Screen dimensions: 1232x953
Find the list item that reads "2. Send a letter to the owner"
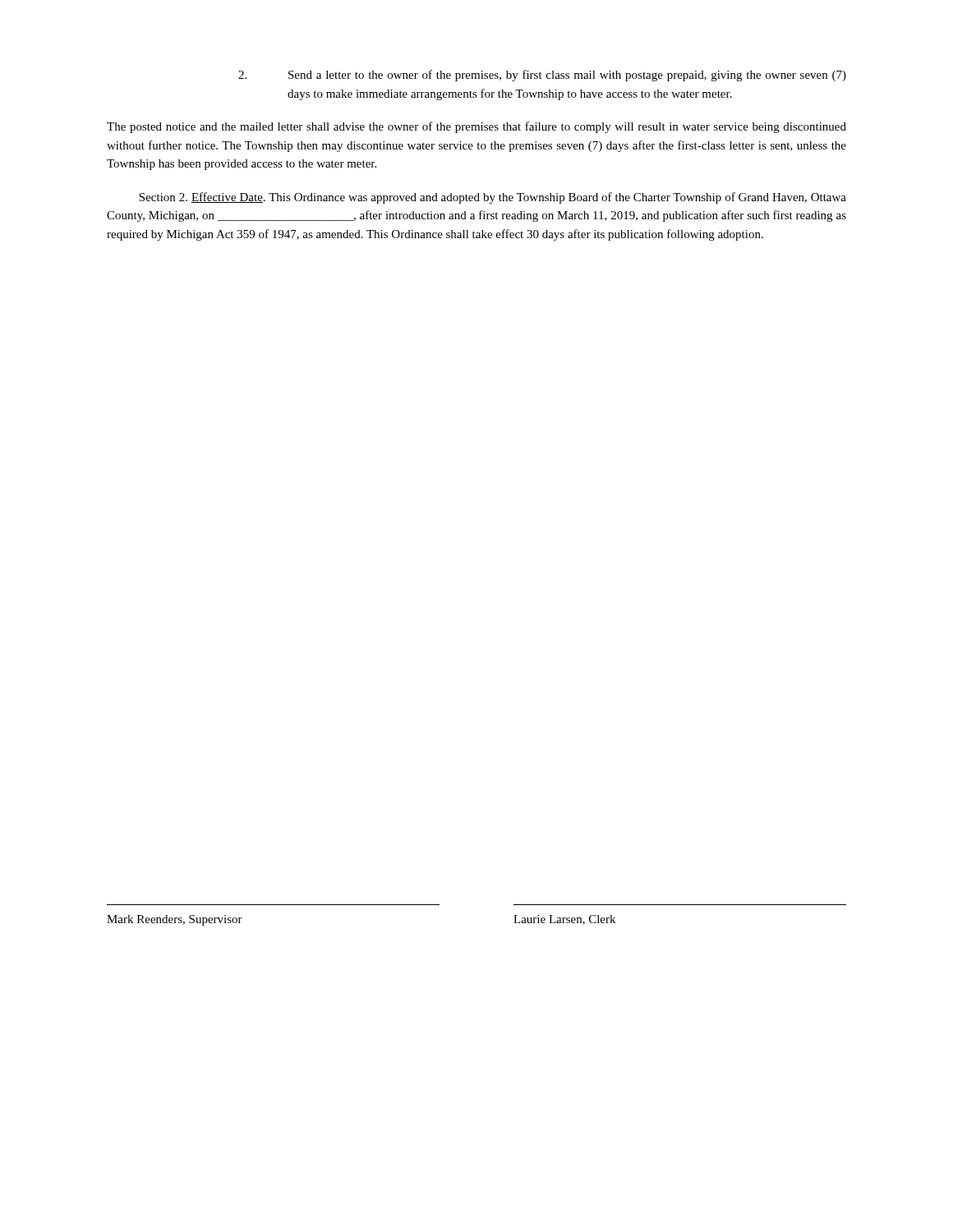pyautogui.click(x=542, y=84)
